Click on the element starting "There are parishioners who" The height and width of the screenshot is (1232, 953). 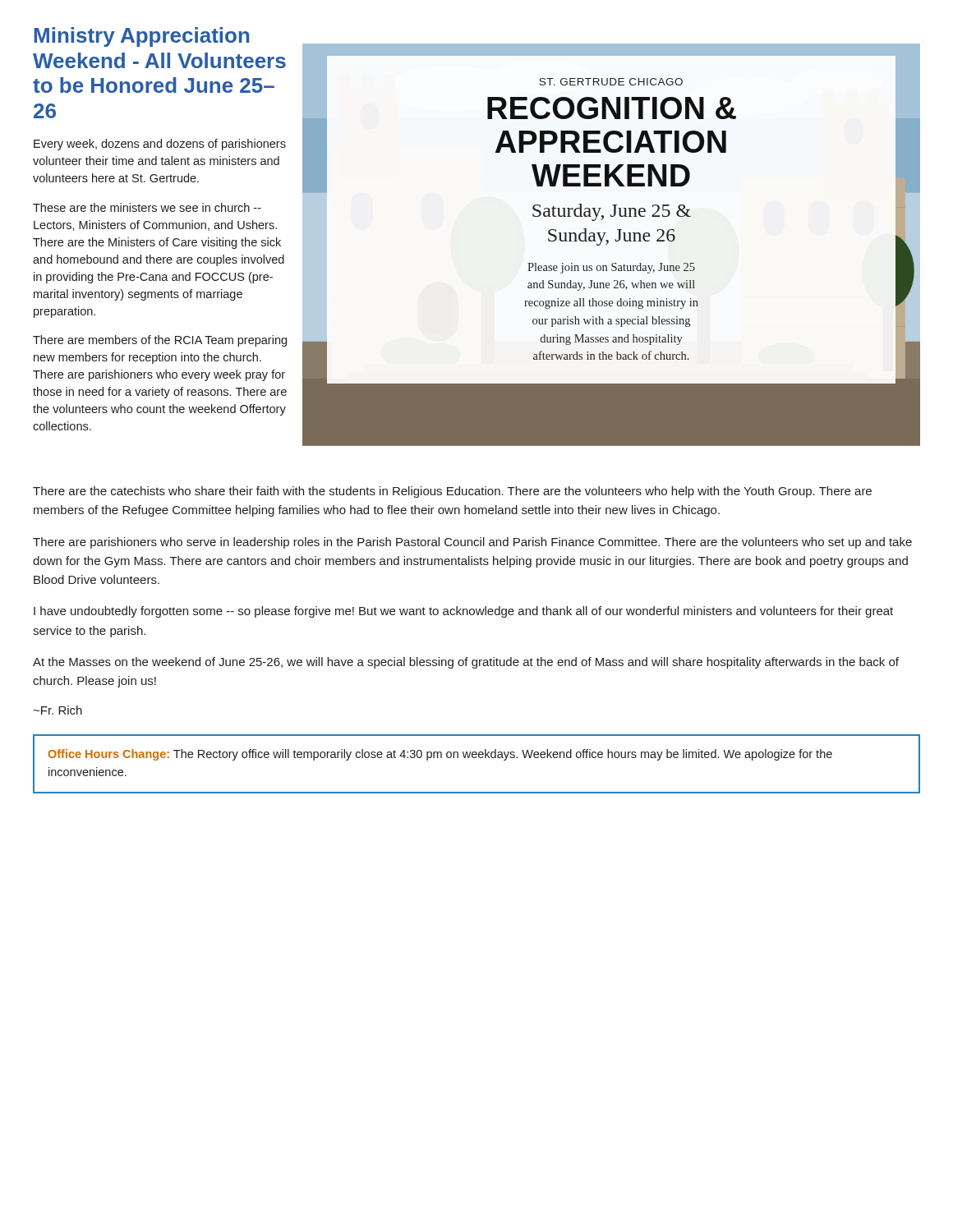(x=476, y=560)
